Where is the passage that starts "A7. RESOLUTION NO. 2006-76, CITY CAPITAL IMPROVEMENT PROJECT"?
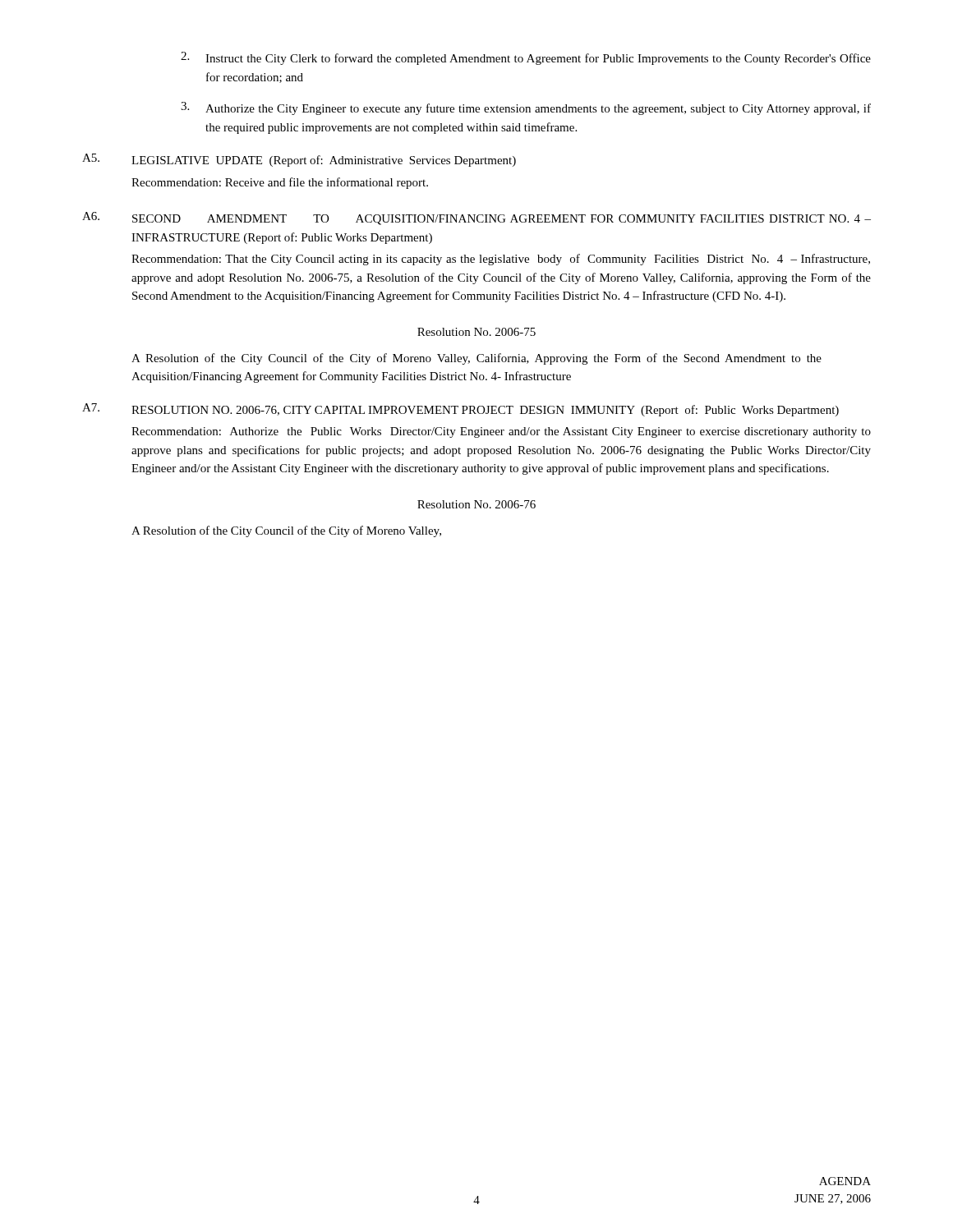The height and width of the screenshot is (1232, 953). 476,441
